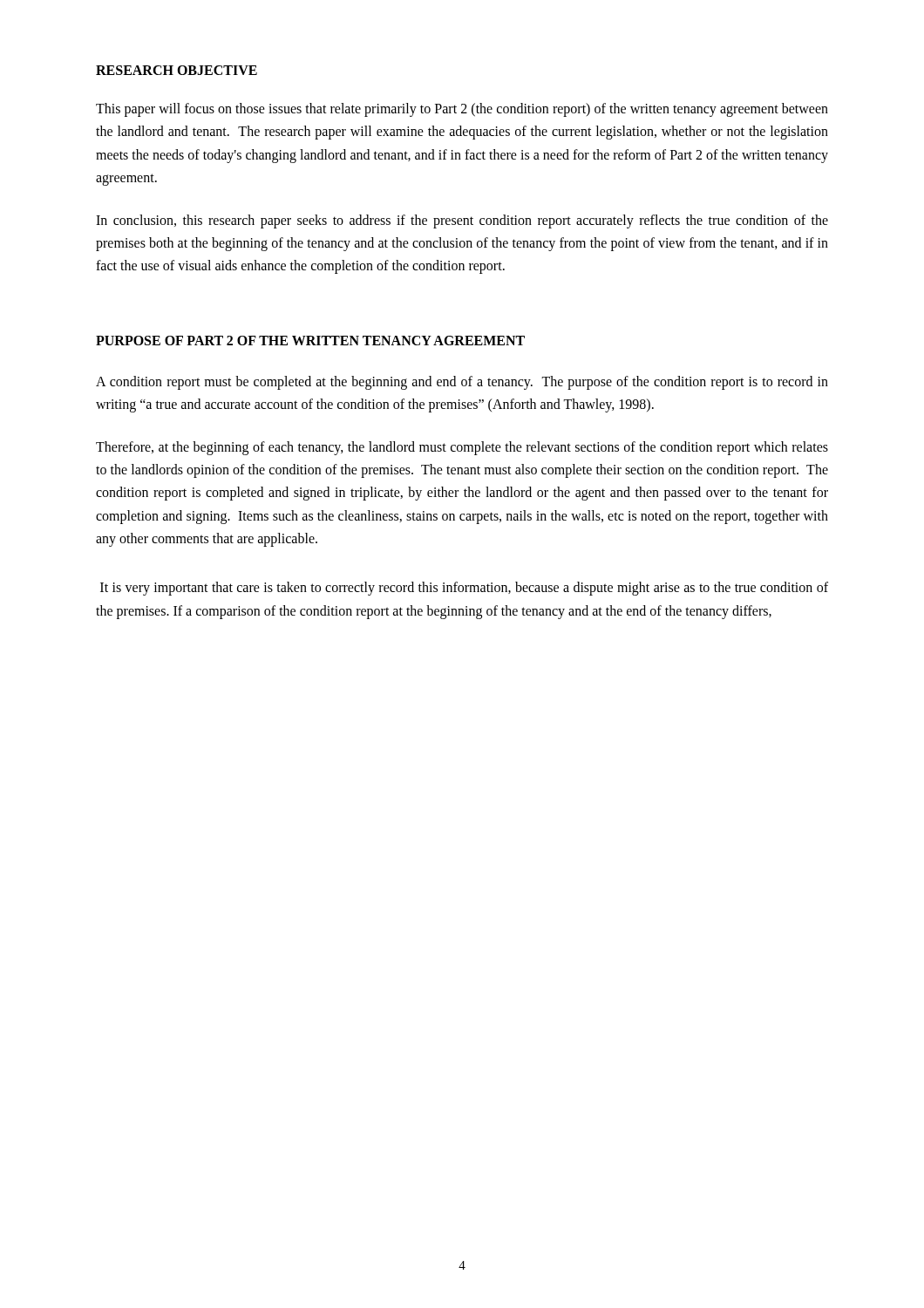Image resolution: width=924 pixels, height=1308 pixels.
Task: Select the text block starting "RESEARCH OBJECTIVE"
Action: coord(177,70)
